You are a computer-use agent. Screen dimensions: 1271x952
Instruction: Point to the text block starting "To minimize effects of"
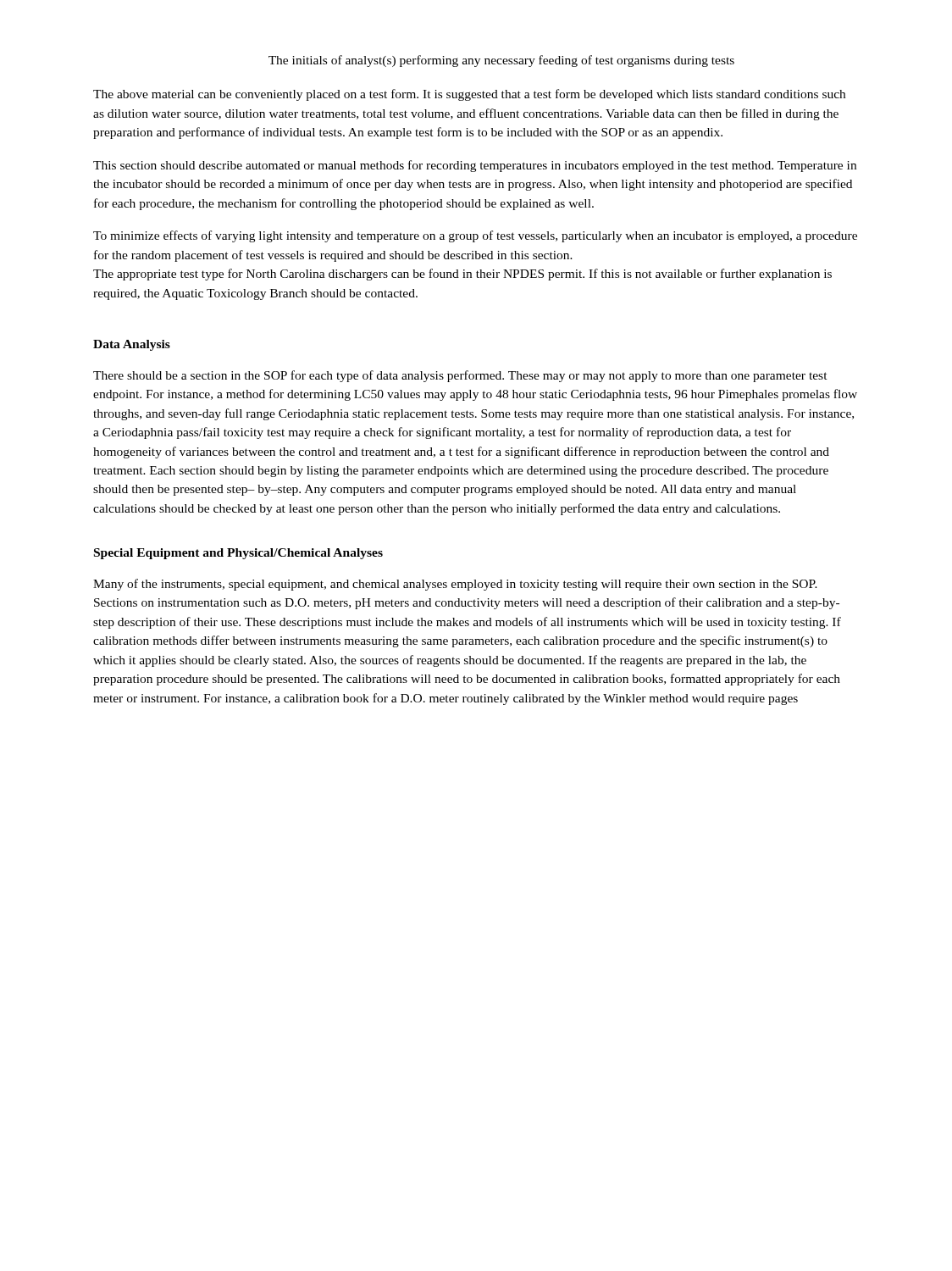(475, 245)
